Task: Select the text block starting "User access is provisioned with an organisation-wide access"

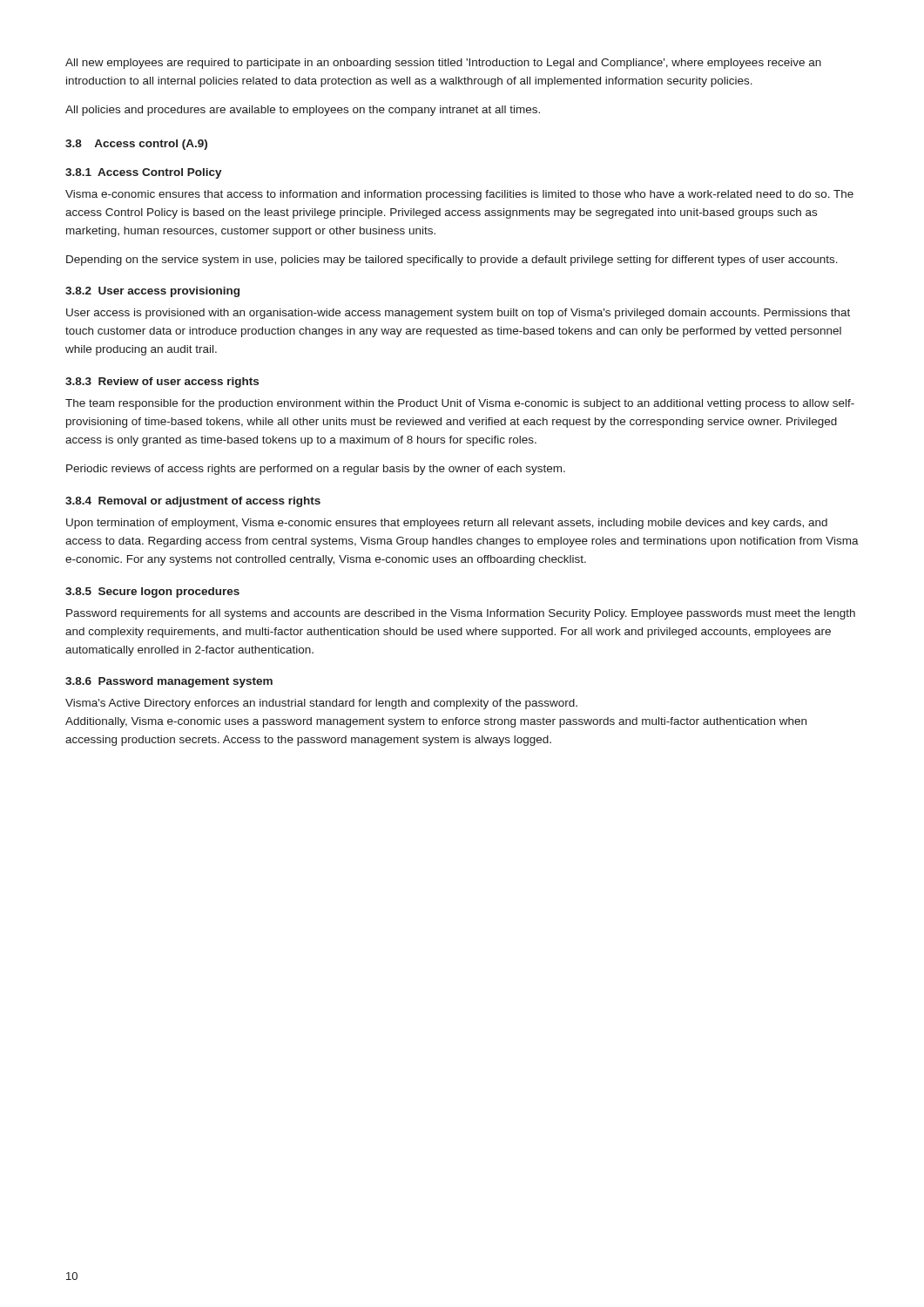Action: [458, 331]
